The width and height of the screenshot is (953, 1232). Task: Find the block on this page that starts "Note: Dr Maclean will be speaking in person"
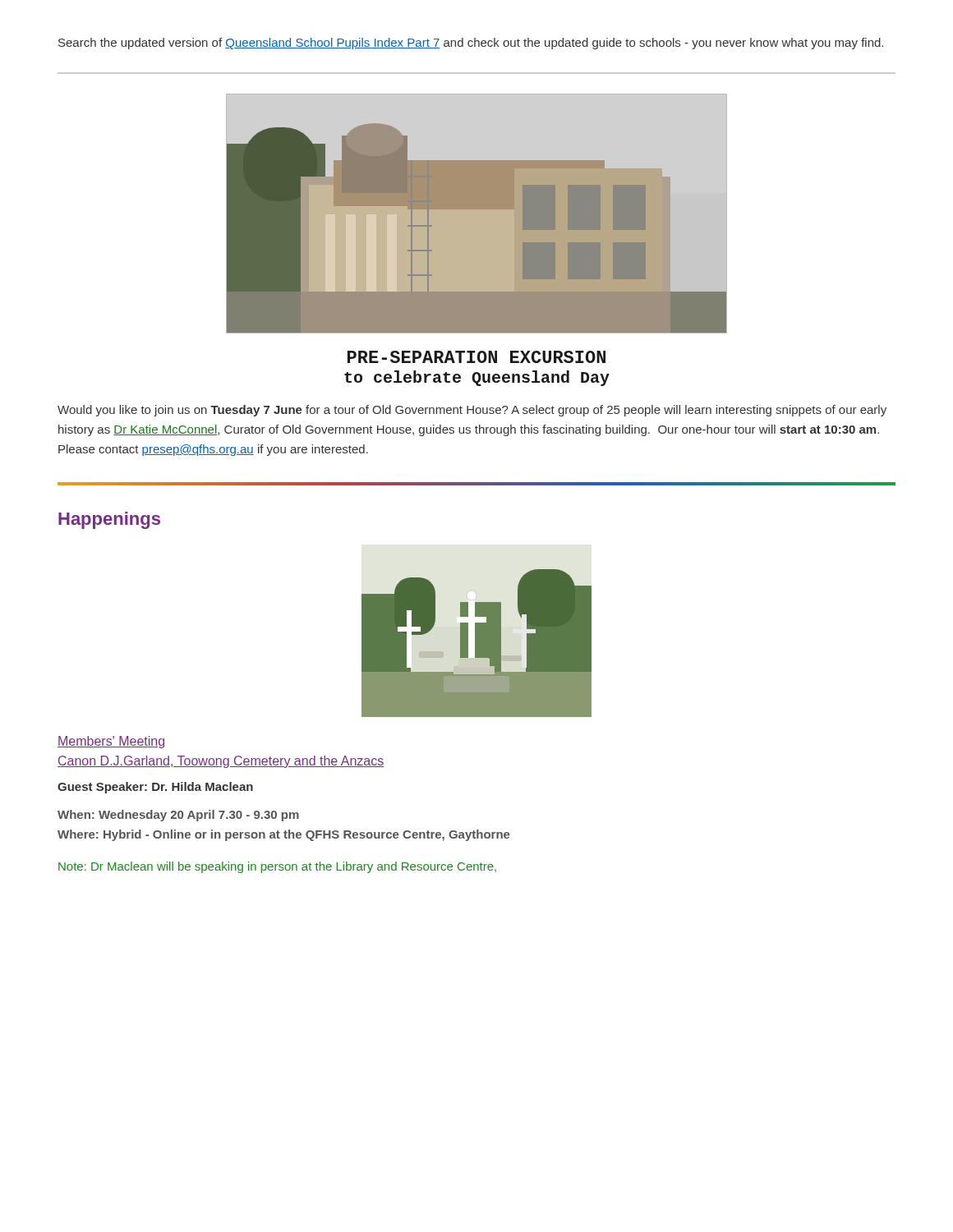(277, 866)
